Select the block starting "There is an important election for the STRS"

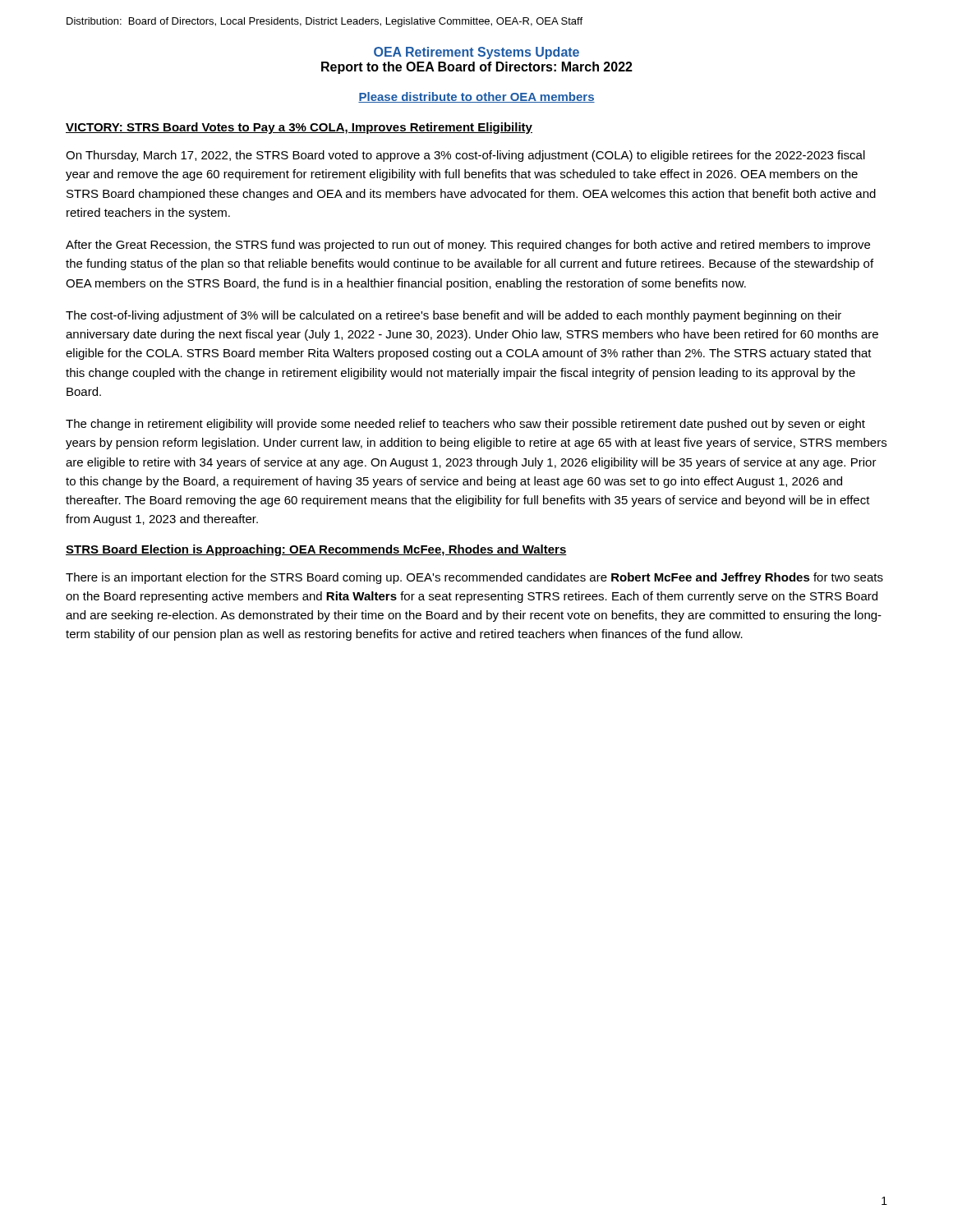[474, 605]
